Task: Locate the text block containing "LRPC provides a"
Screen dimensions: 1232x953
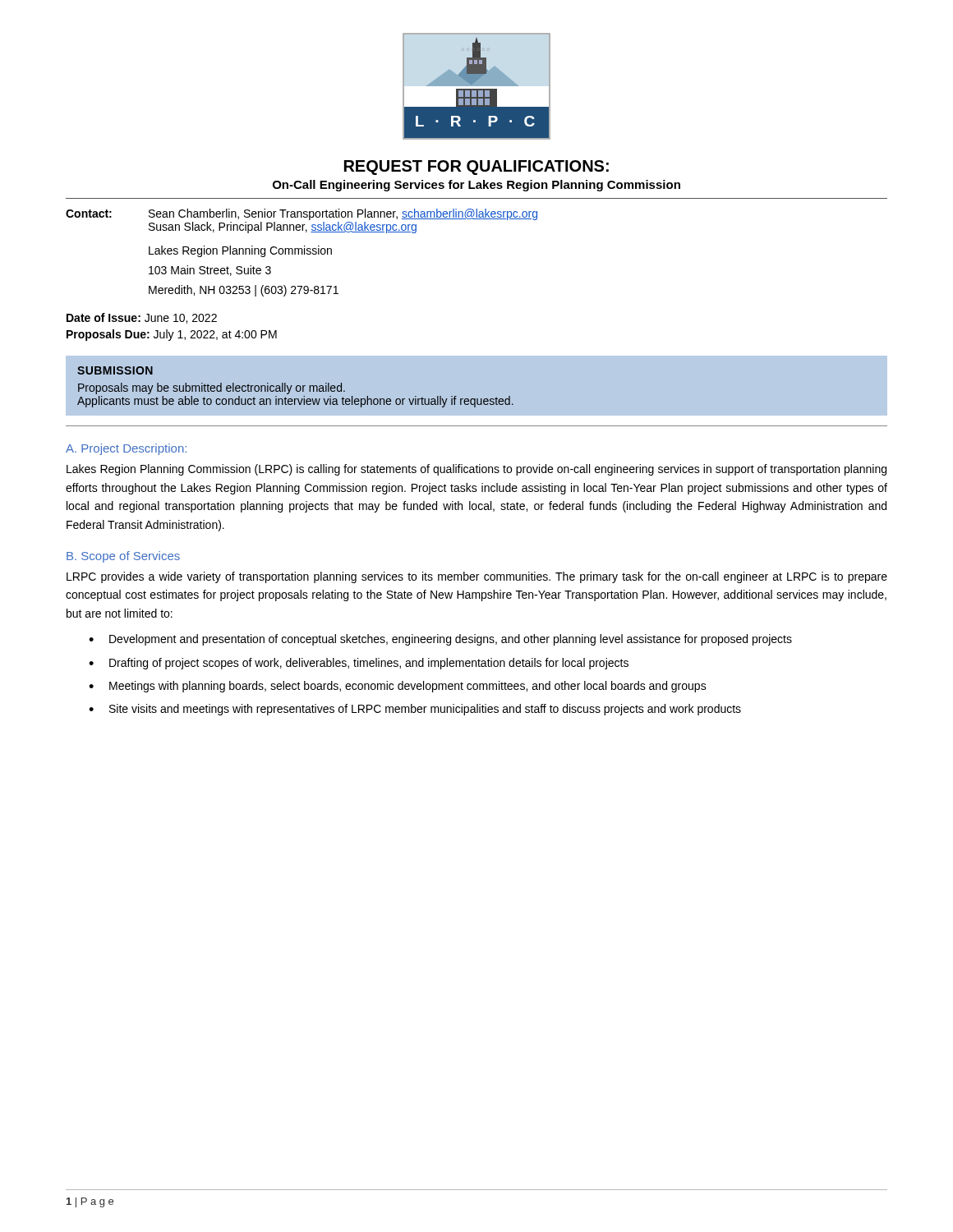Action: click(476, 595)
